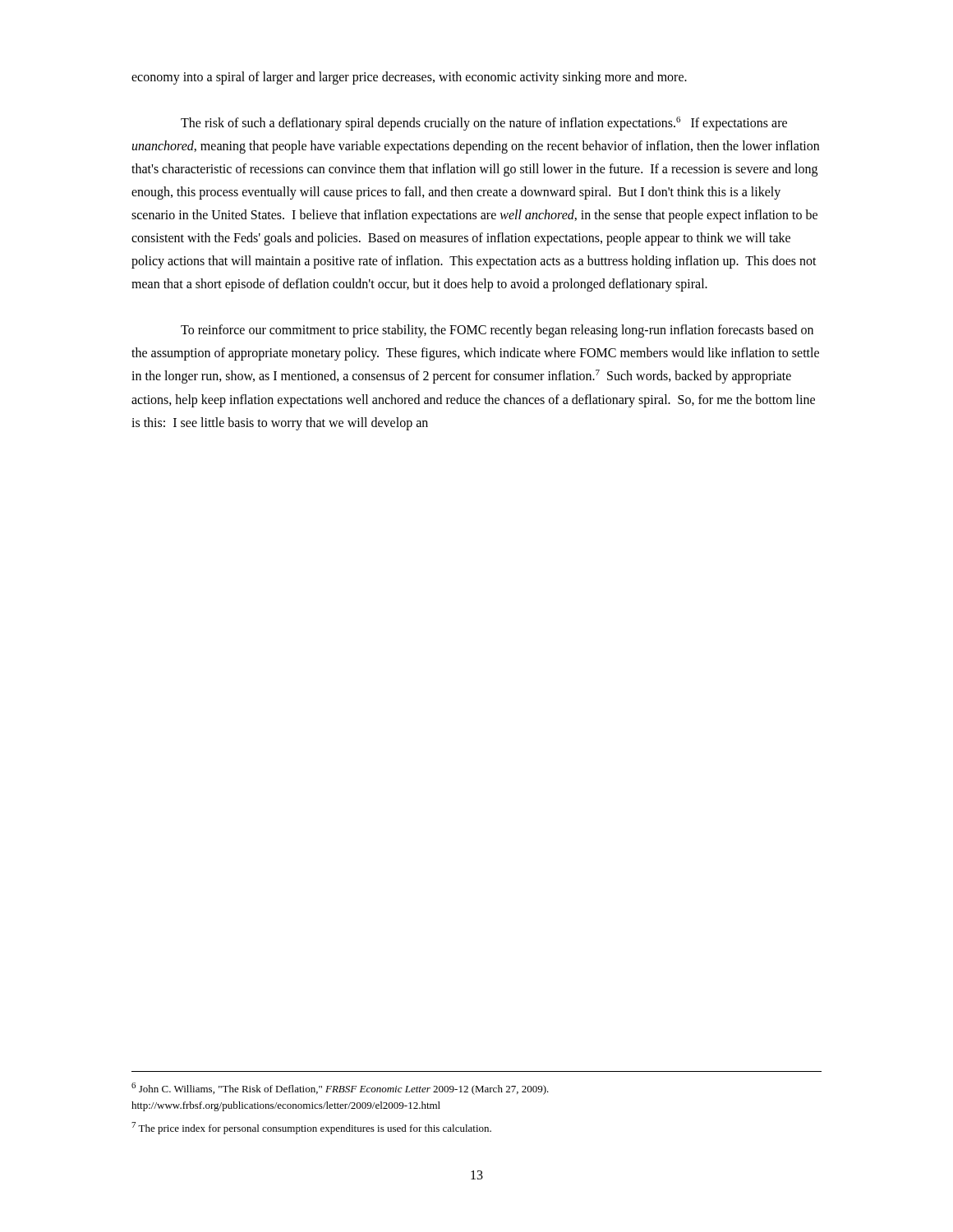Find the element starting "7 The price index for personal consumption expenditures"
953x1232 pixels.
pyautogui.click(x=312, y=1127)
